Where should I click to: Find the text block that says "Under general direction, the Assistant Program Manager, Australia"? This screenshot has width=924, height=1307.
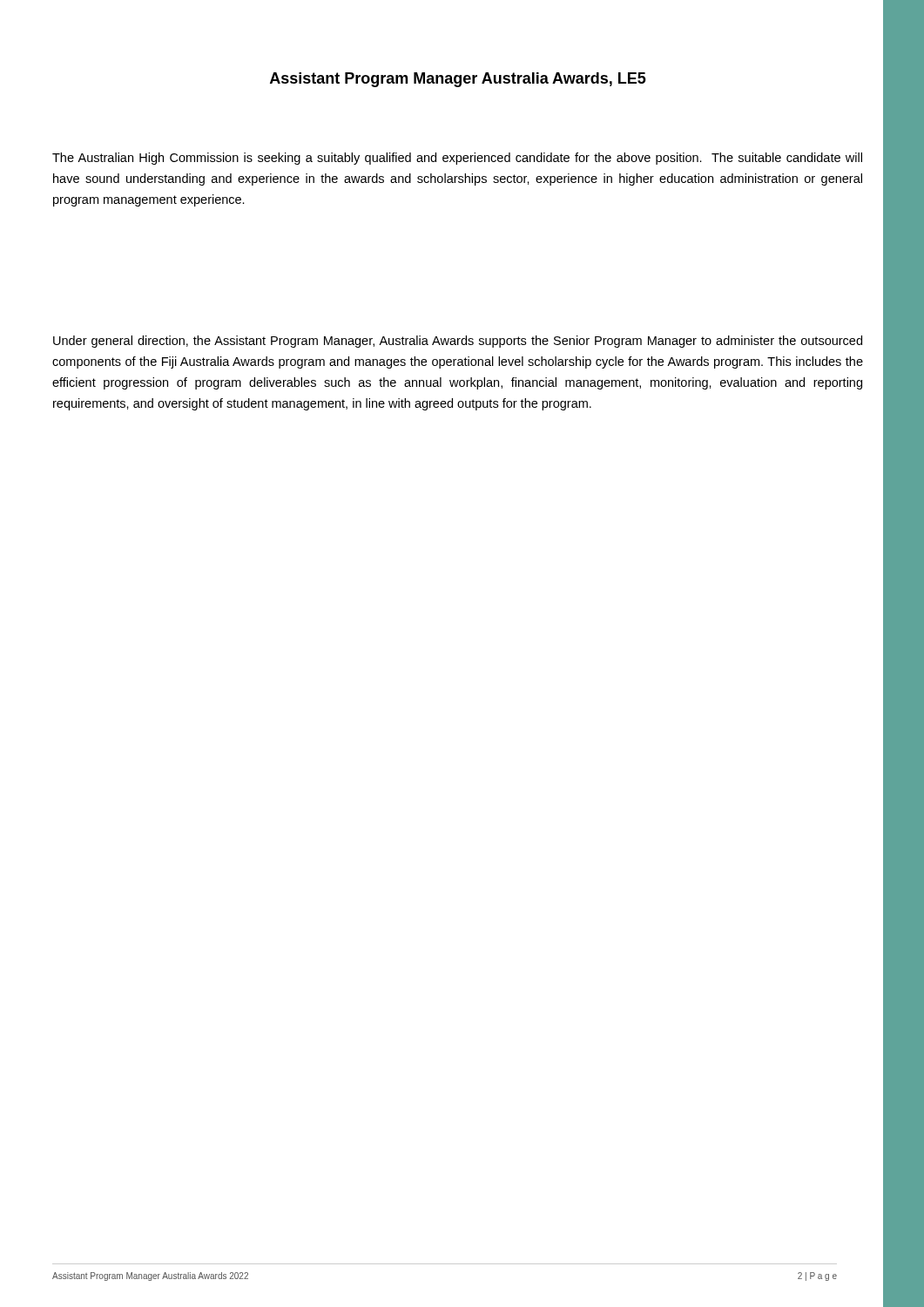point(458,372)
